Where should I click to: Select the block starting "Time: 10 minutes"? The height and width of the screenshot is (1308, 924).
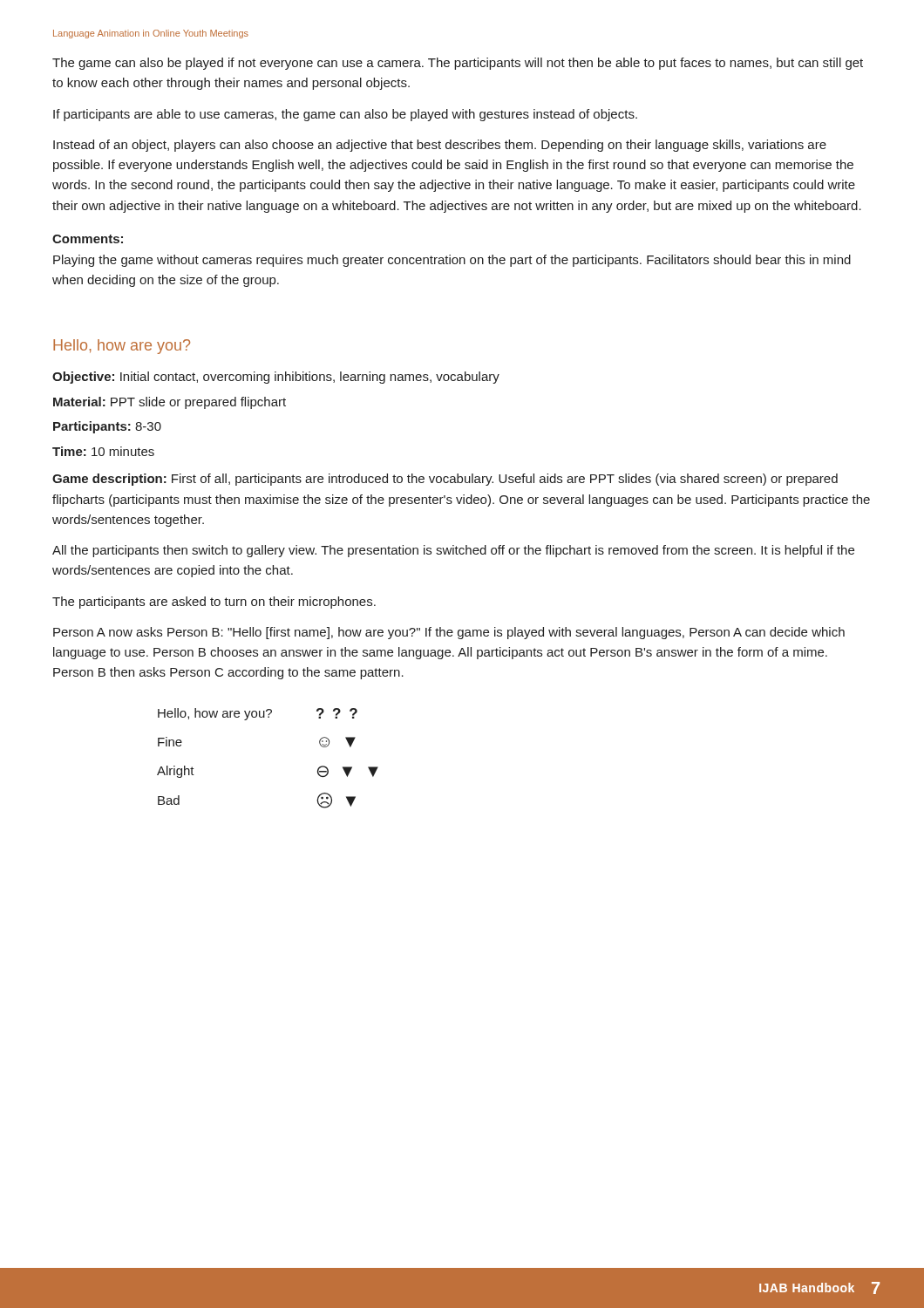click(x=103, y=451)
